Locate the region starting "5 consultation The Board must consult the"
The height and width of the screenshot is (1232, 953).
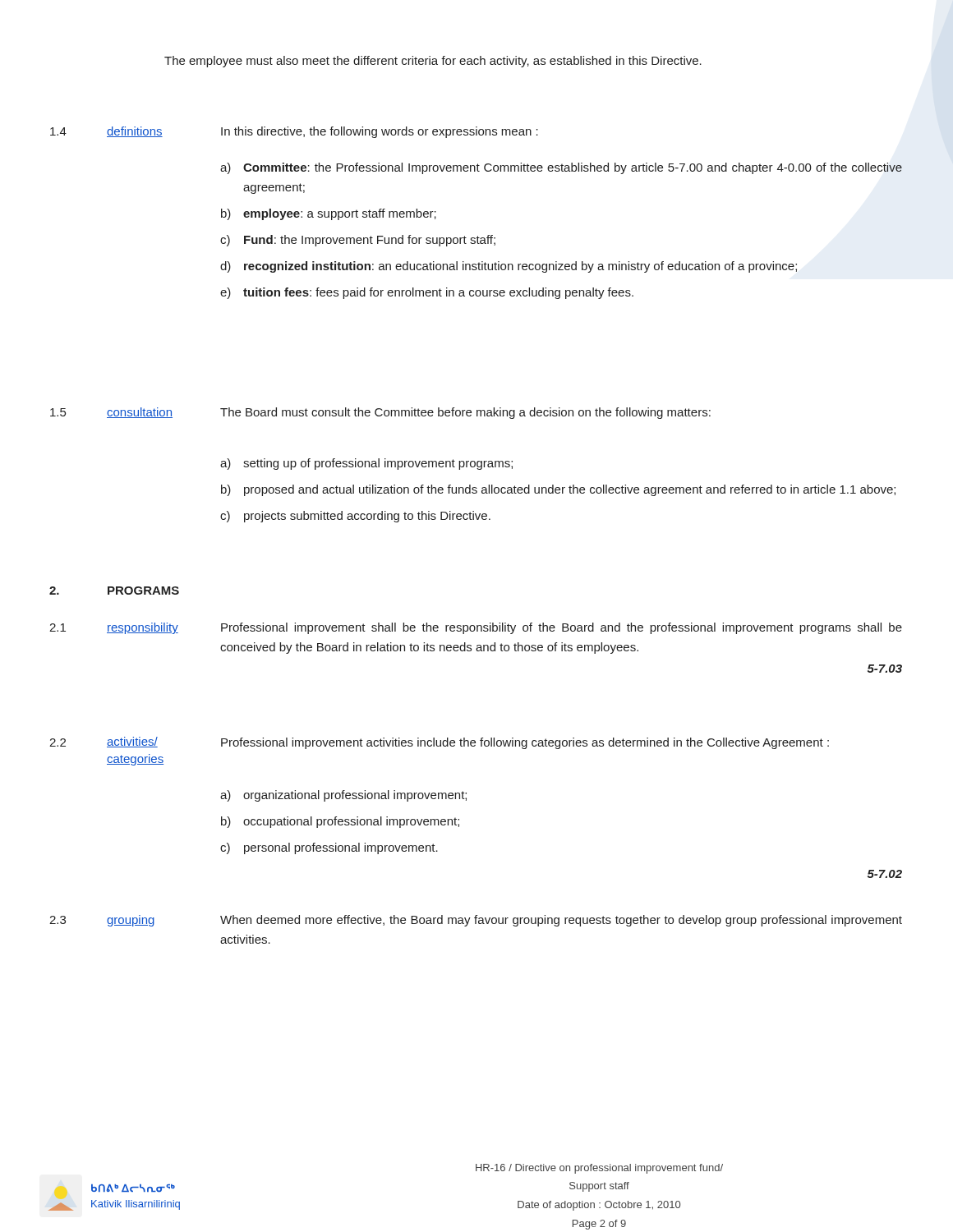[476, 412]
